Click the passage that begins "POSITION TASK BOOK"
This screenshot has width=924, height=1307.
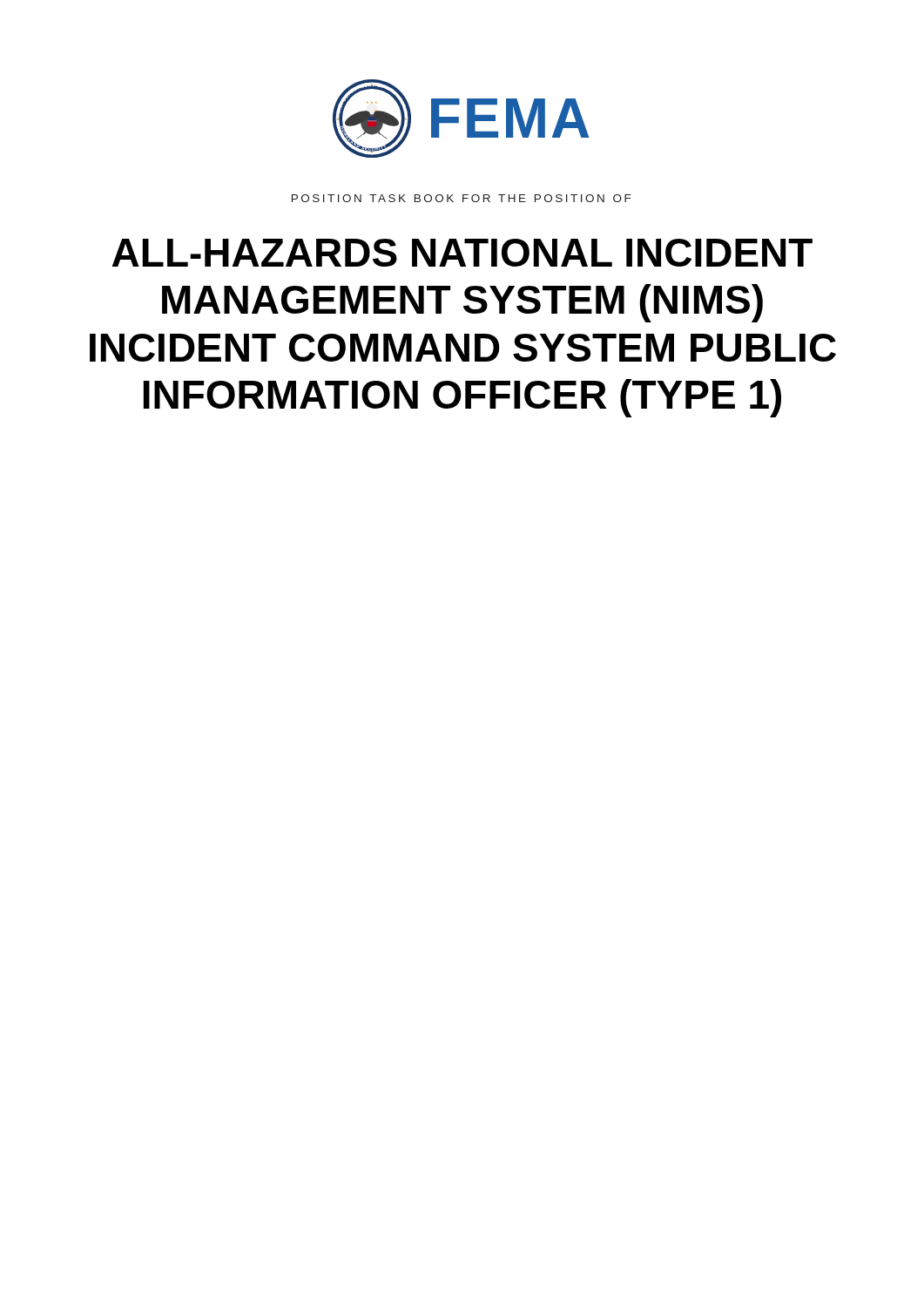pyautogui.click(x=462, y=198)
